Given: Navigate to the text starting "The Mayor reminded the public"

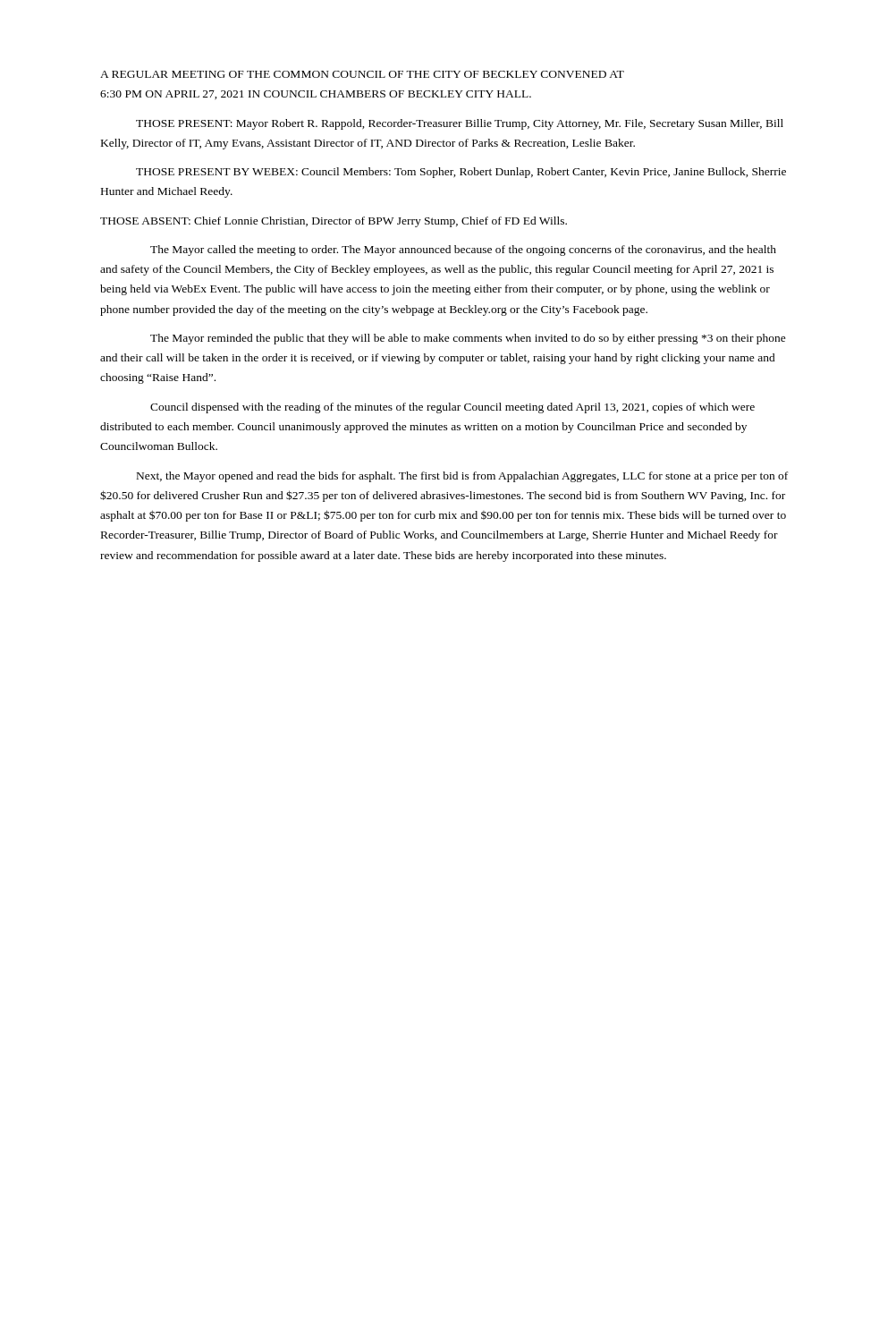Looking at the screenshot, I should 448,358.
